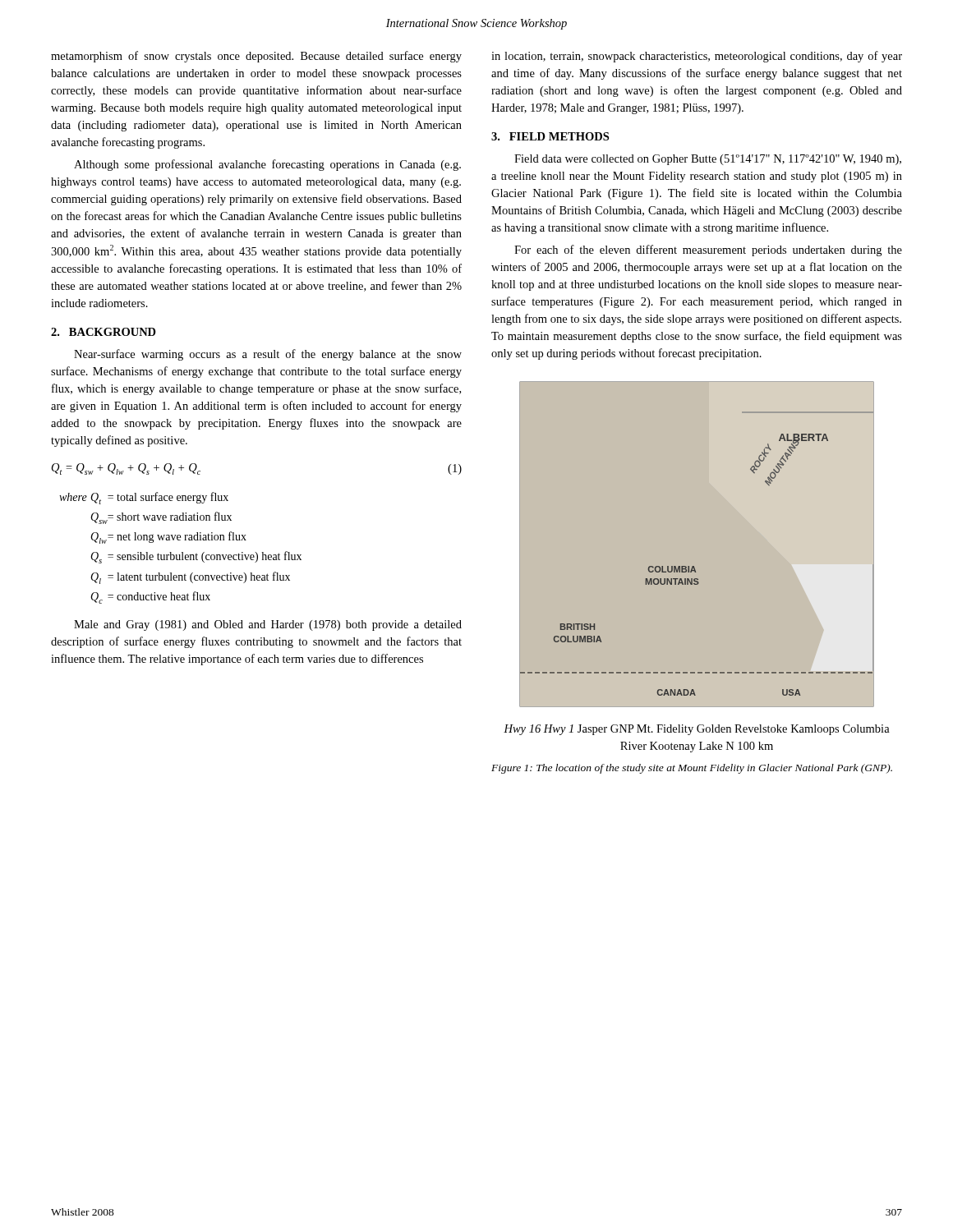Locate the text block with the text "whereQt= total surface energy"
The height and width of the screenshot is (1232, 953).
click(256, 578)
